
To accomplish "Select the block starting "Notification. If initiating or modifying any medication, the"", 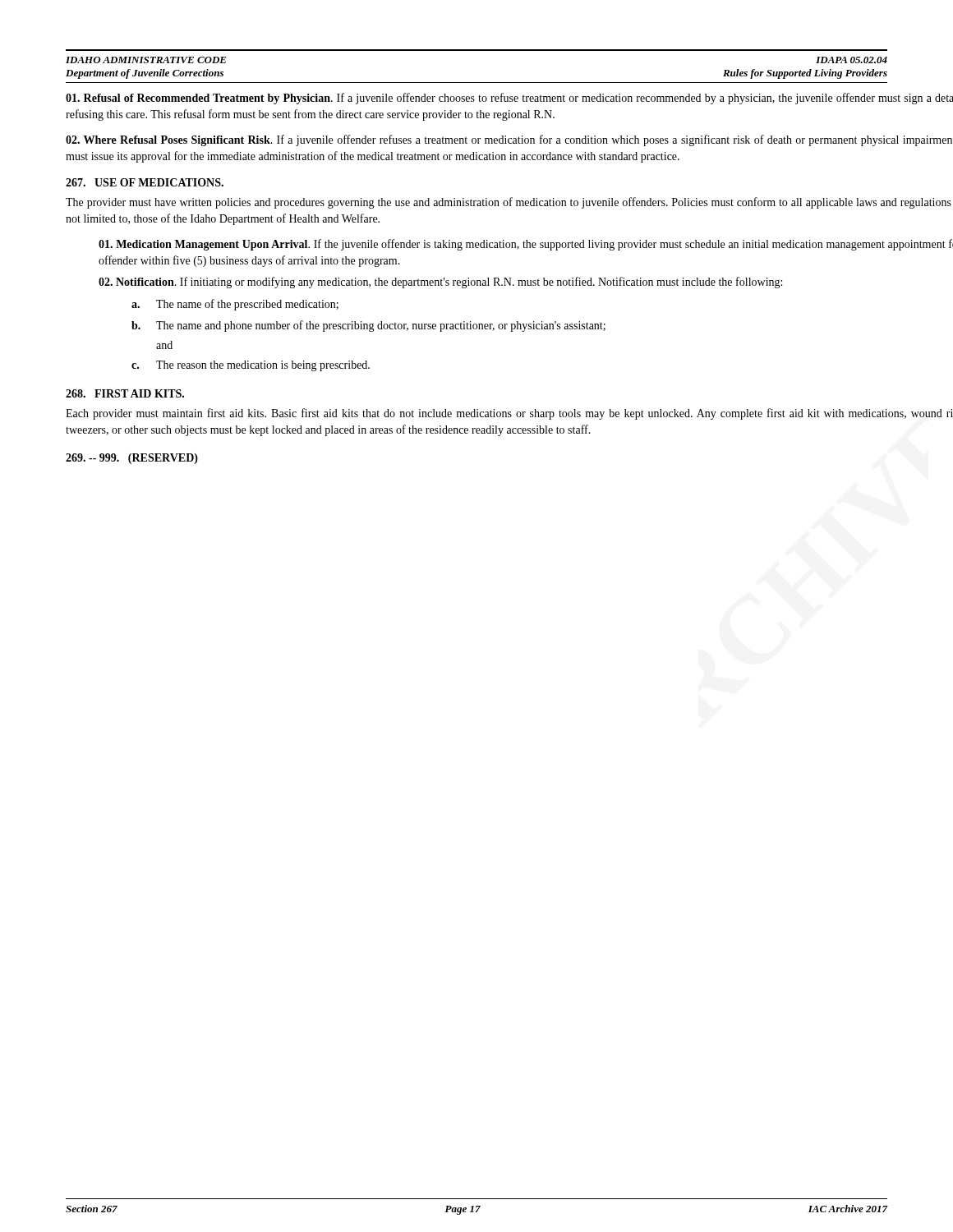I will coord(526,283).
